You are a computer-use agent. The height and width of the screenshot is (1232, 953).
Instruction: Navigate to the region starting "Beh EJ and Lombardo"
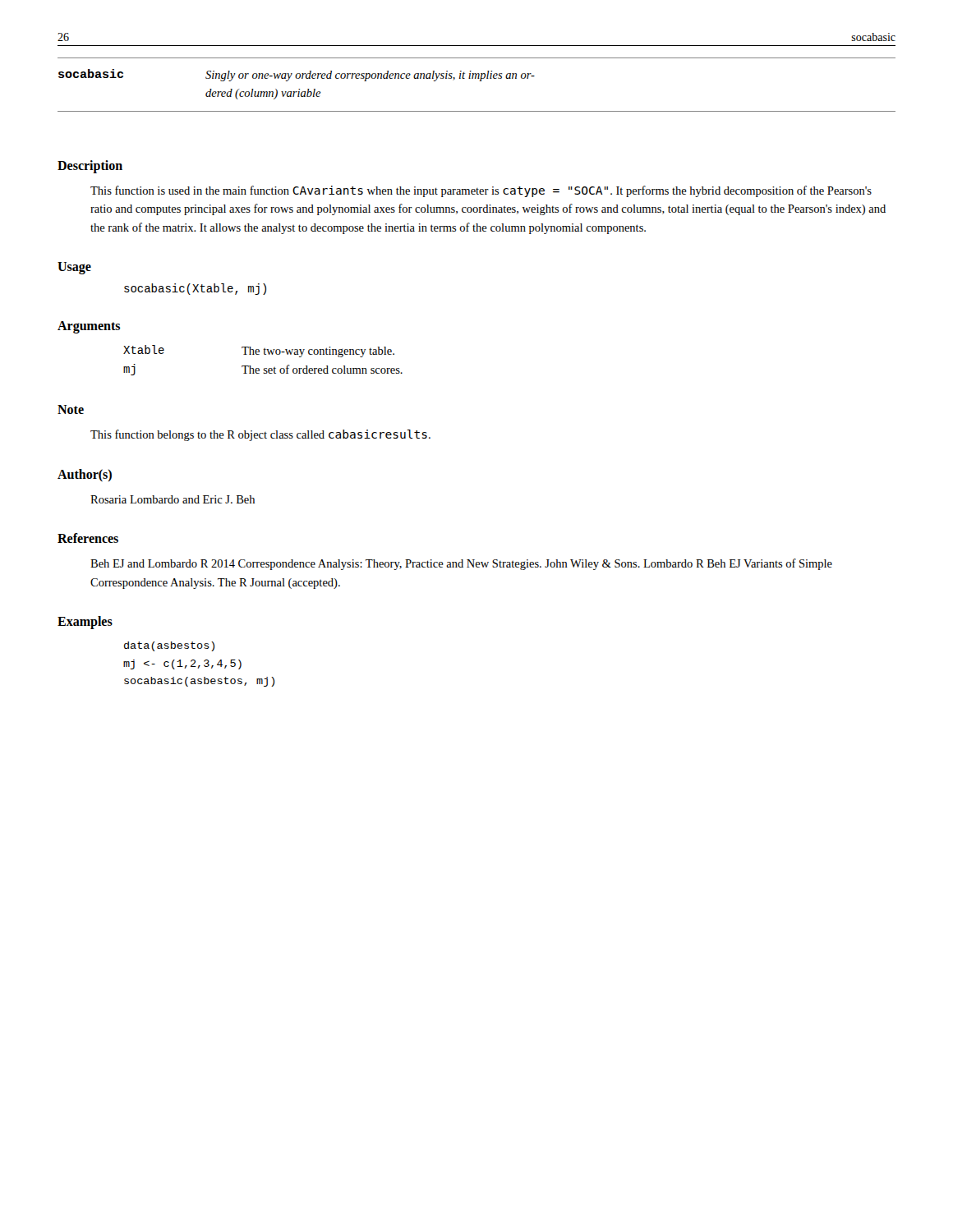coord(461,573)
